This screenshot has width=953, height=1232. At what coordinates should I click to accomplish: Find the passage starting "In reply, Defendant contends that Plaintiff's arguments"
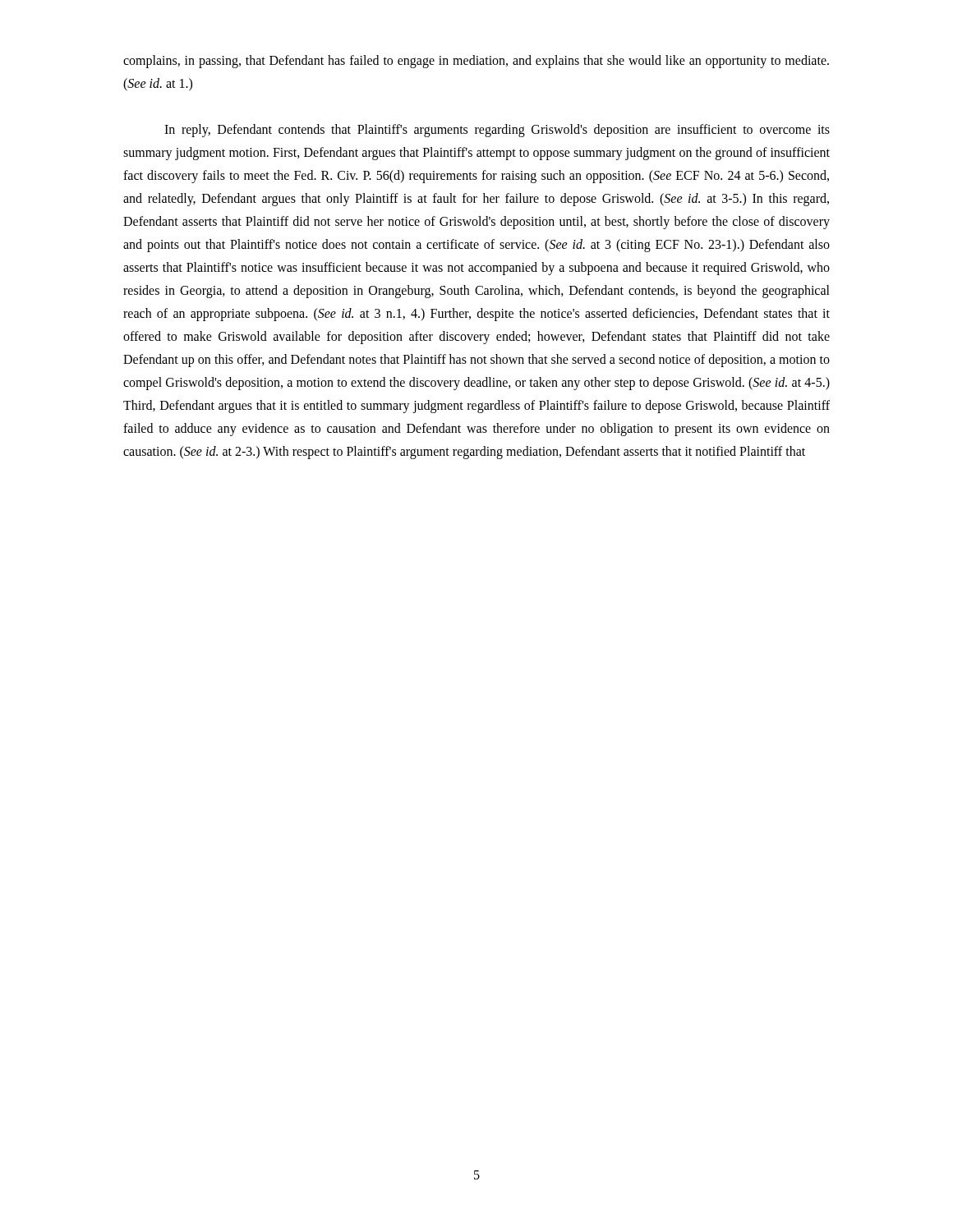(x=476, y=290)
